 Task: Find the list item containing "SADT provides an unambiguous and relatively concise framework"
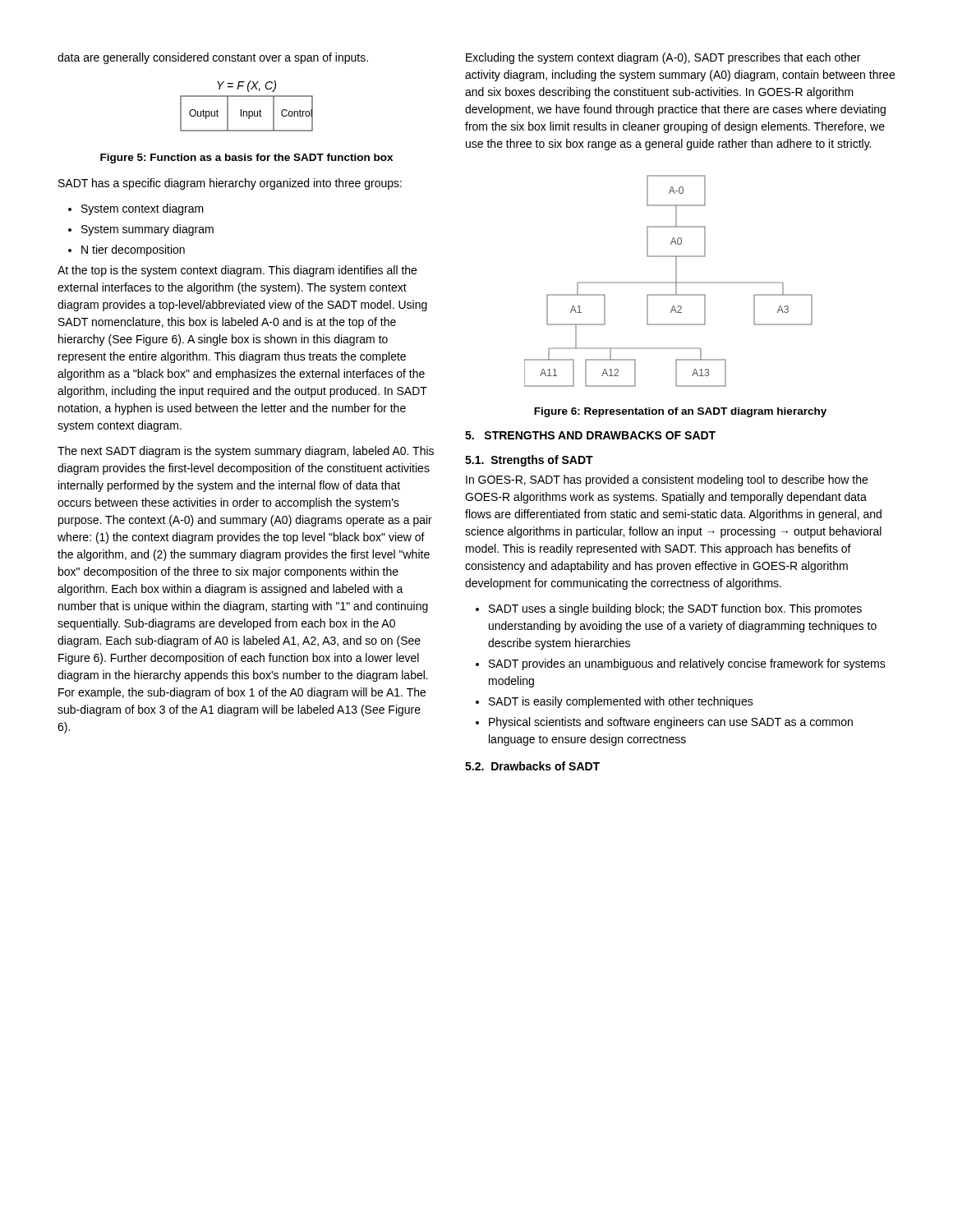click(680, 673)
